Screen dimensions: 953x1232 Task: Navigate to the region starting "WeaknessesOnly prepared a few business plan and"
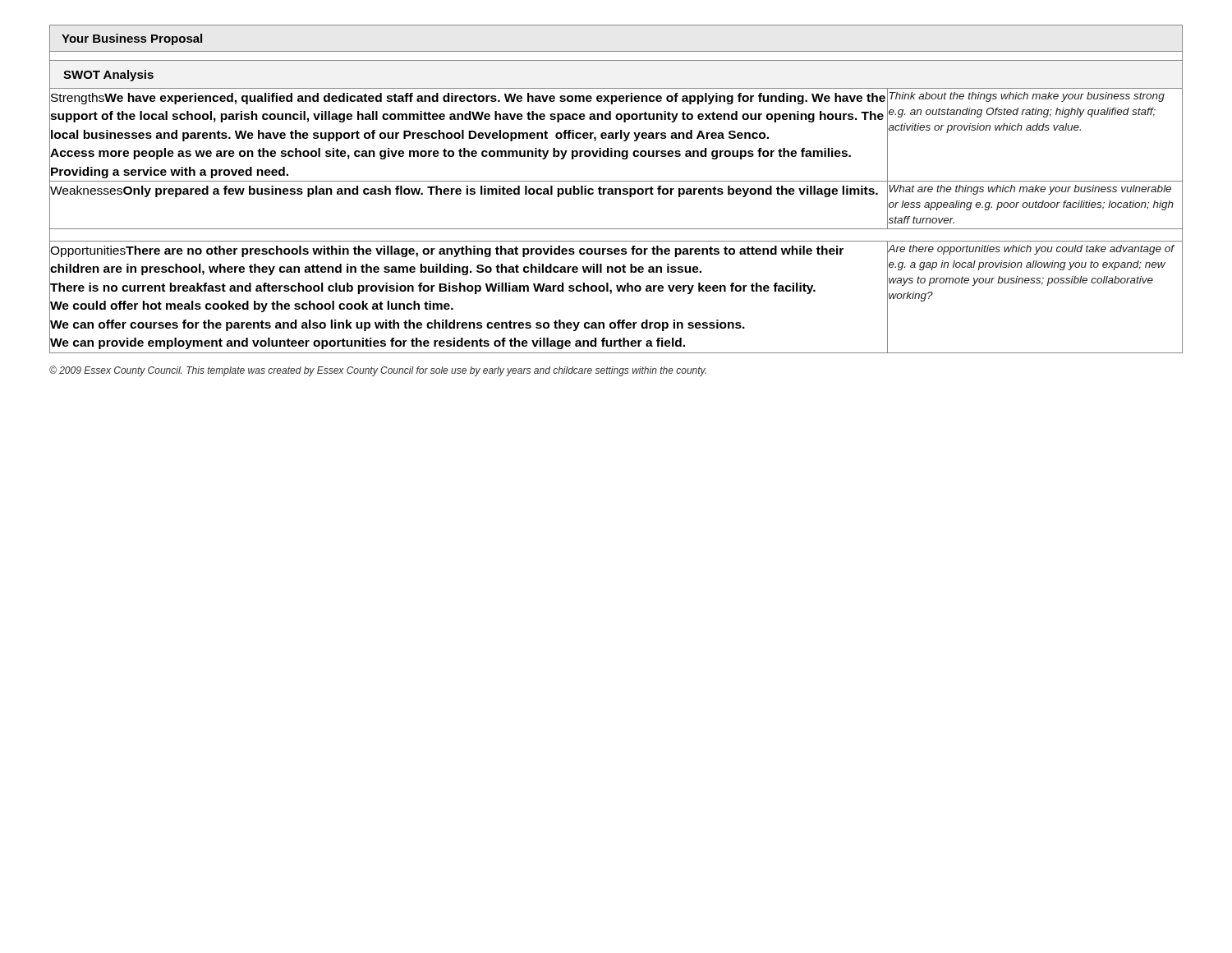click(x=464, y=190)
